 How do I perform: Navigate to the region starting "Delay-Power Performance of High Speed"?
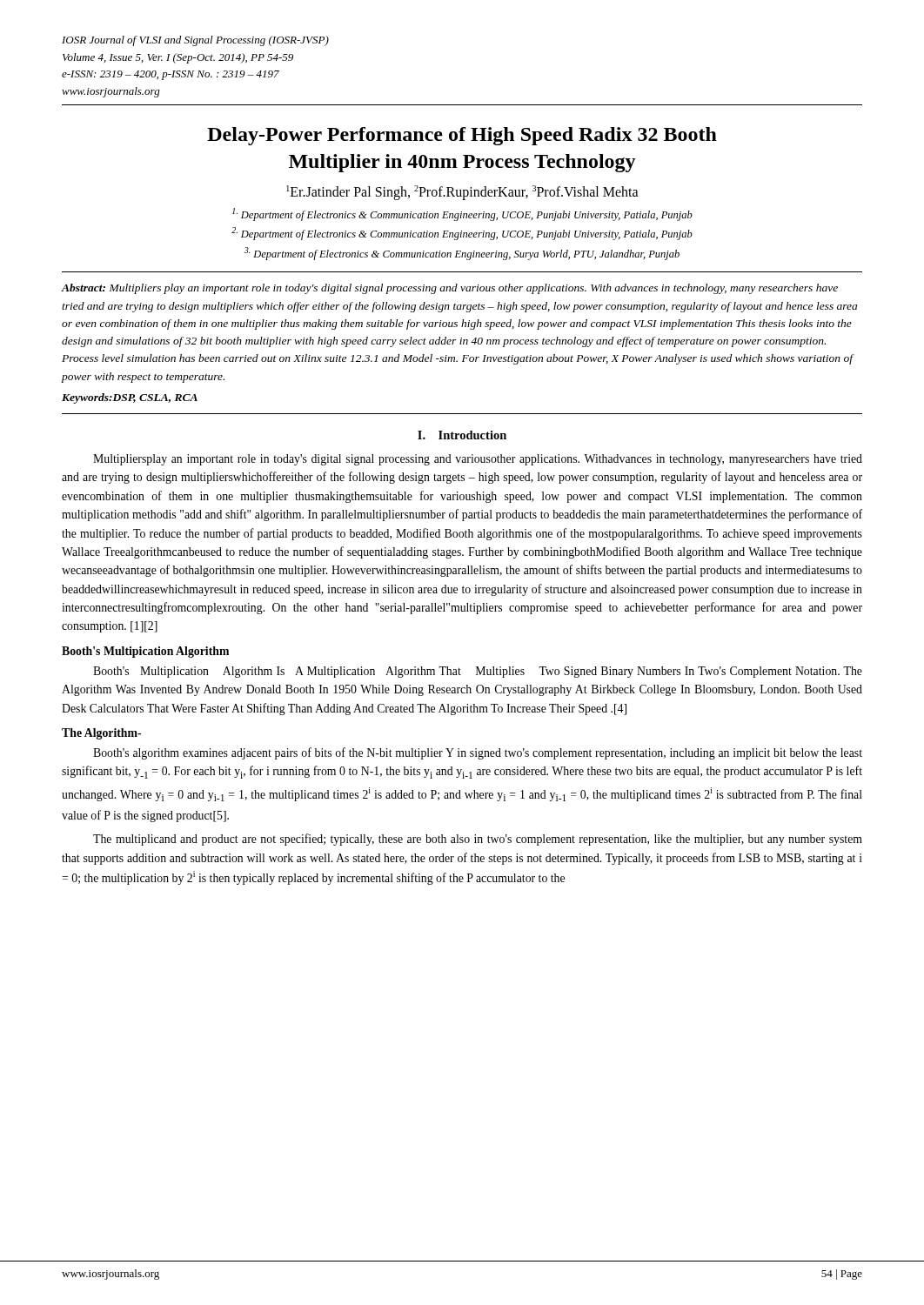[x=462, y=148]
